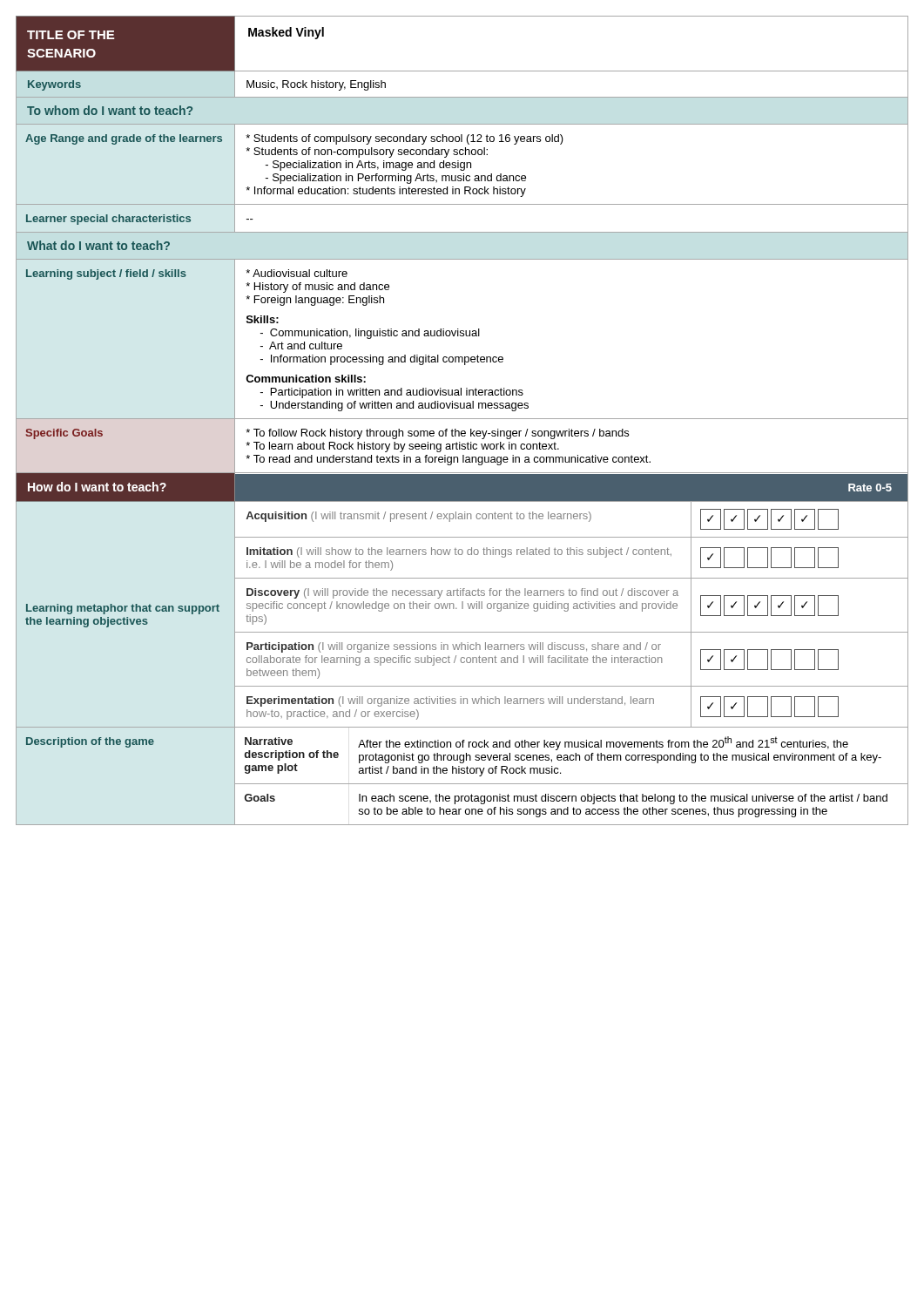Locate the block of text that opens with "Imitation (I will"
The width and height of the screenshot is (924, 1307).
point(459,558)
